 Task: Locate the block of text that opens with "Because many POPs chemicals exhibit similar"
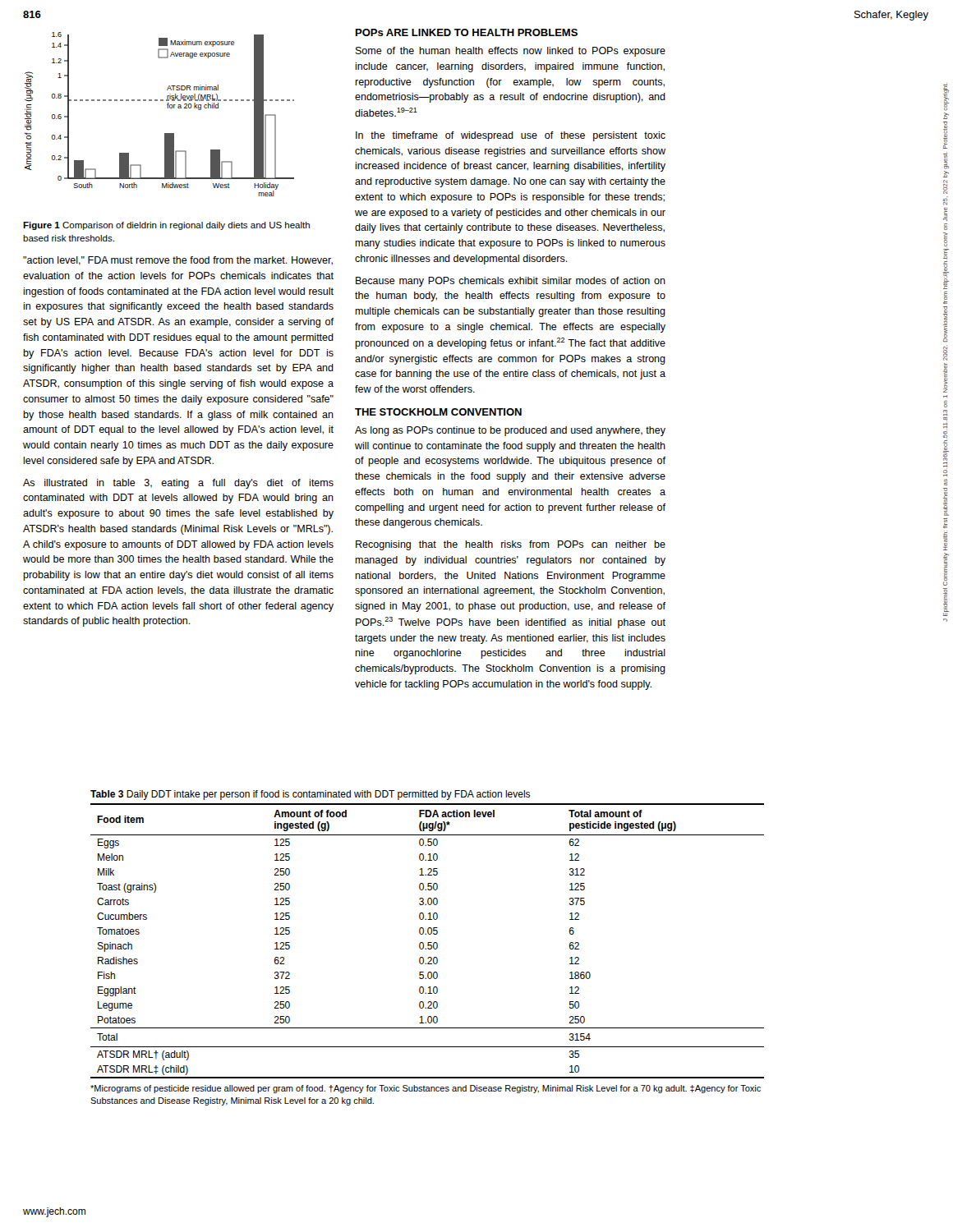coord(510,335)
